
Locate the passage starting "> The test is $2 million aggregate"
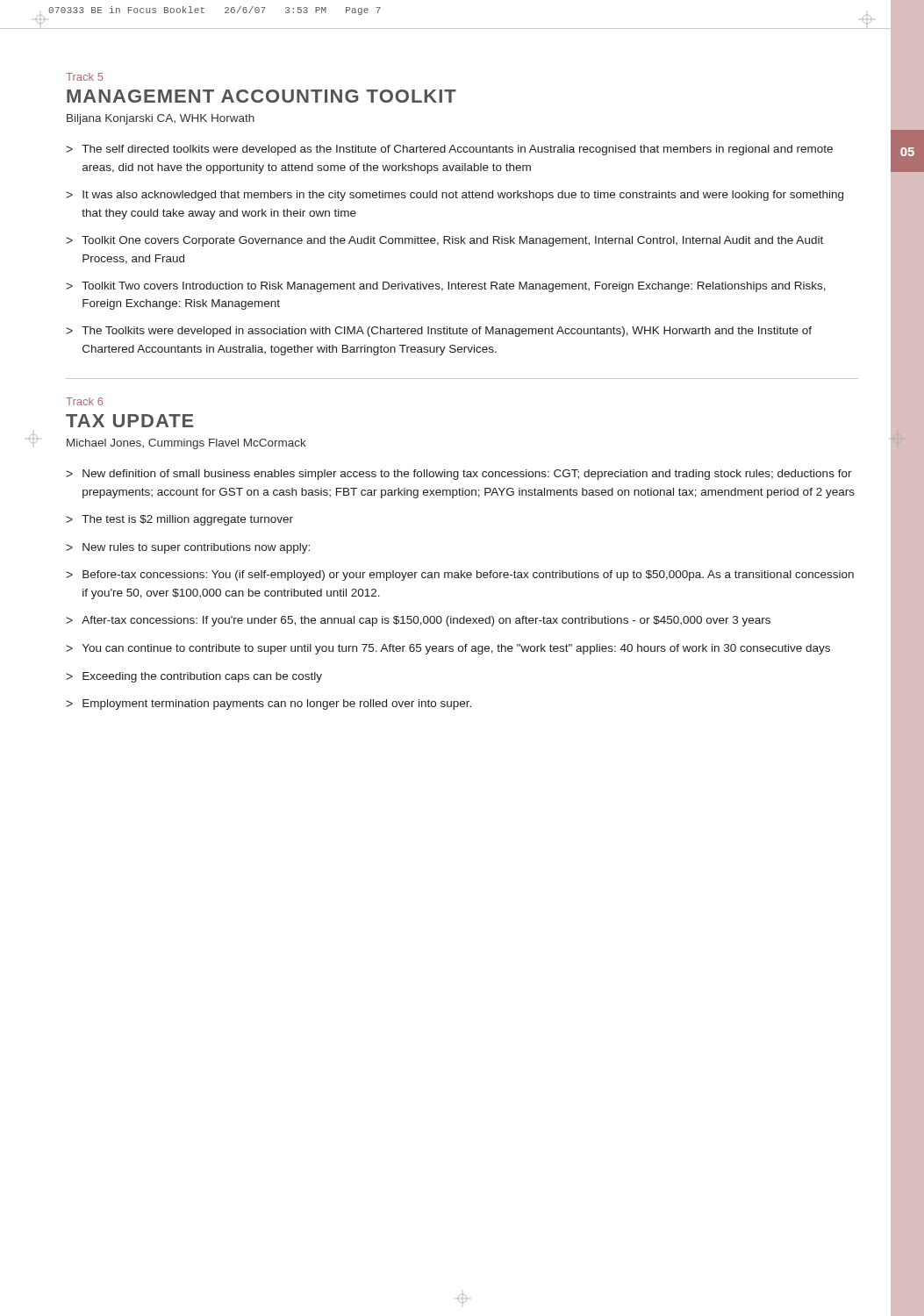[x=179, y=520]
